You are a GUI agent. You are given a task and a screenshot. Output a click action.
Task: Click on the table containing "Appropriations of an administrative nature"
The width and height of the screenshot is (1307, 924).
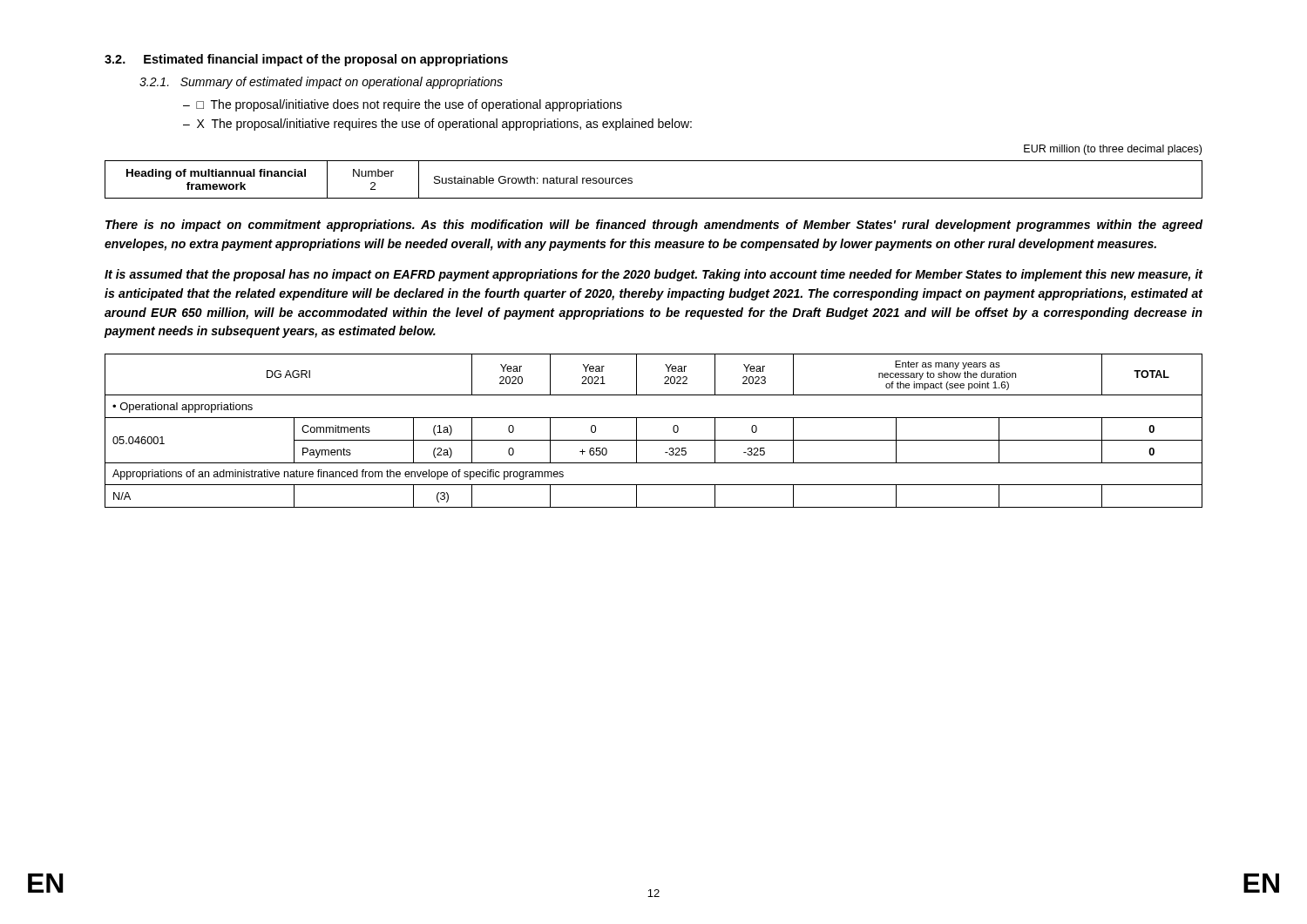click(654, 431)
